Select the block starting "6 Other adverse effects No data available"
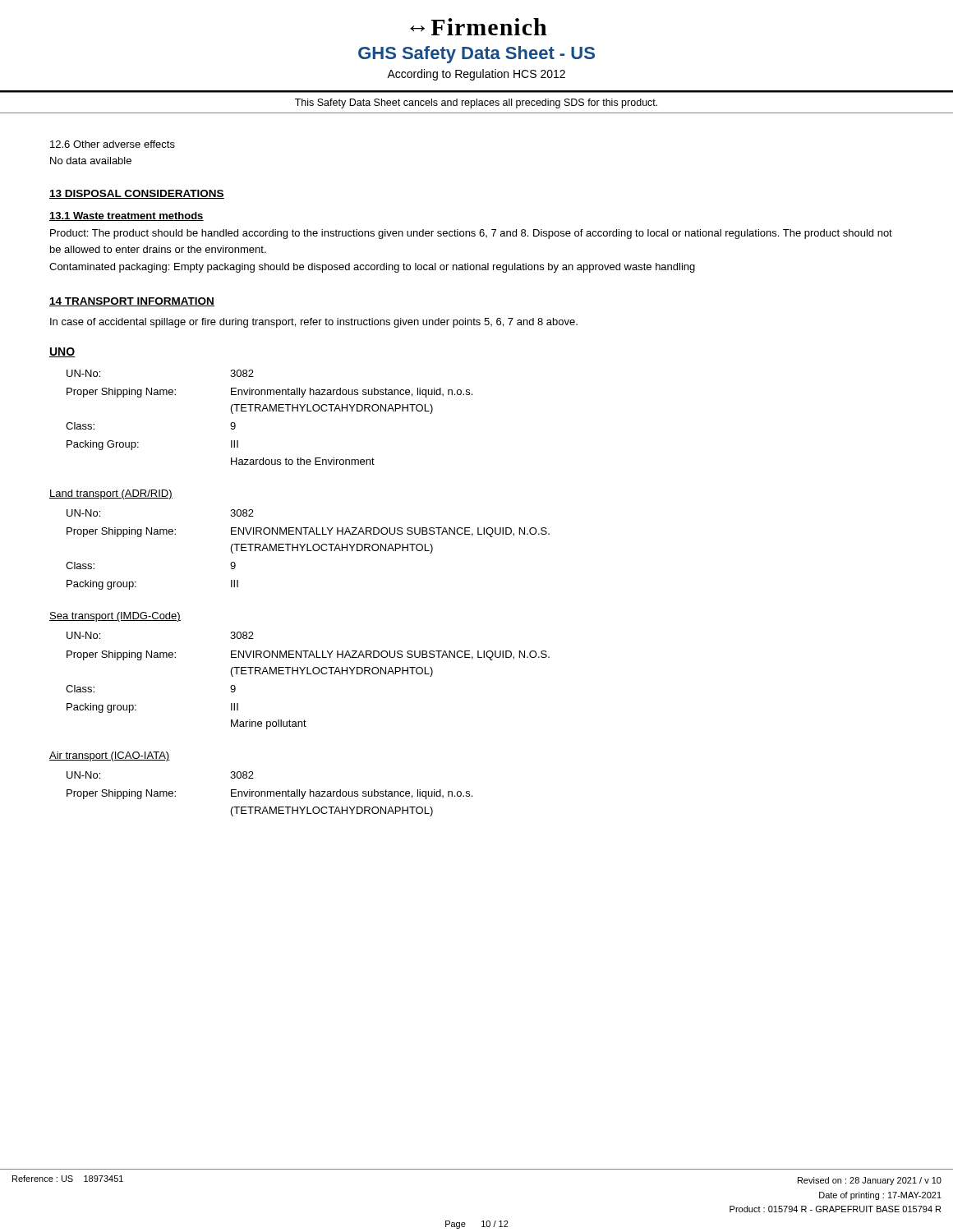 click(112, 152)
